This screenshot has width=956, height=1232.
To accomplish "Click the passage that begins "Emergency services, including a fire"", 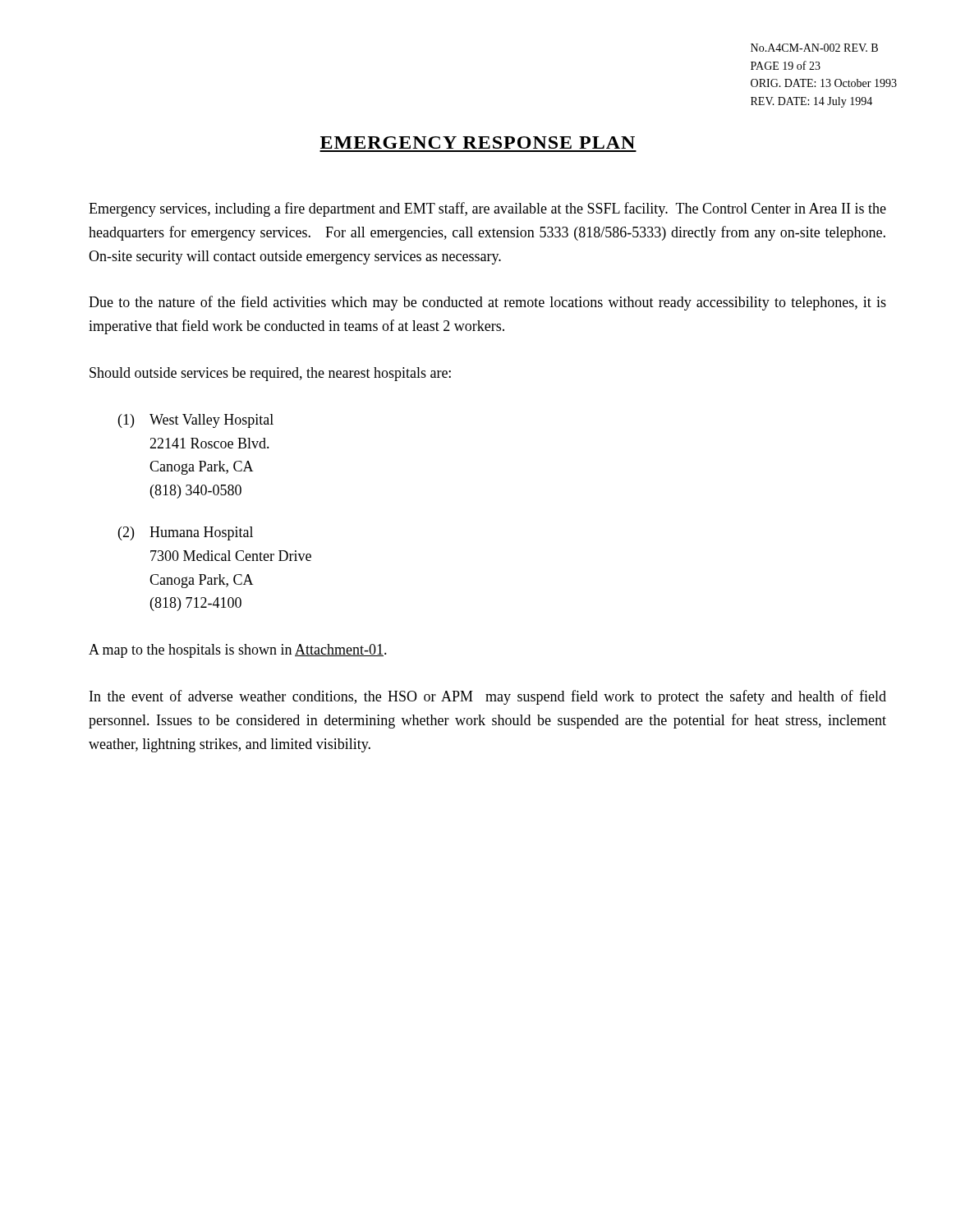I will 487,232.
